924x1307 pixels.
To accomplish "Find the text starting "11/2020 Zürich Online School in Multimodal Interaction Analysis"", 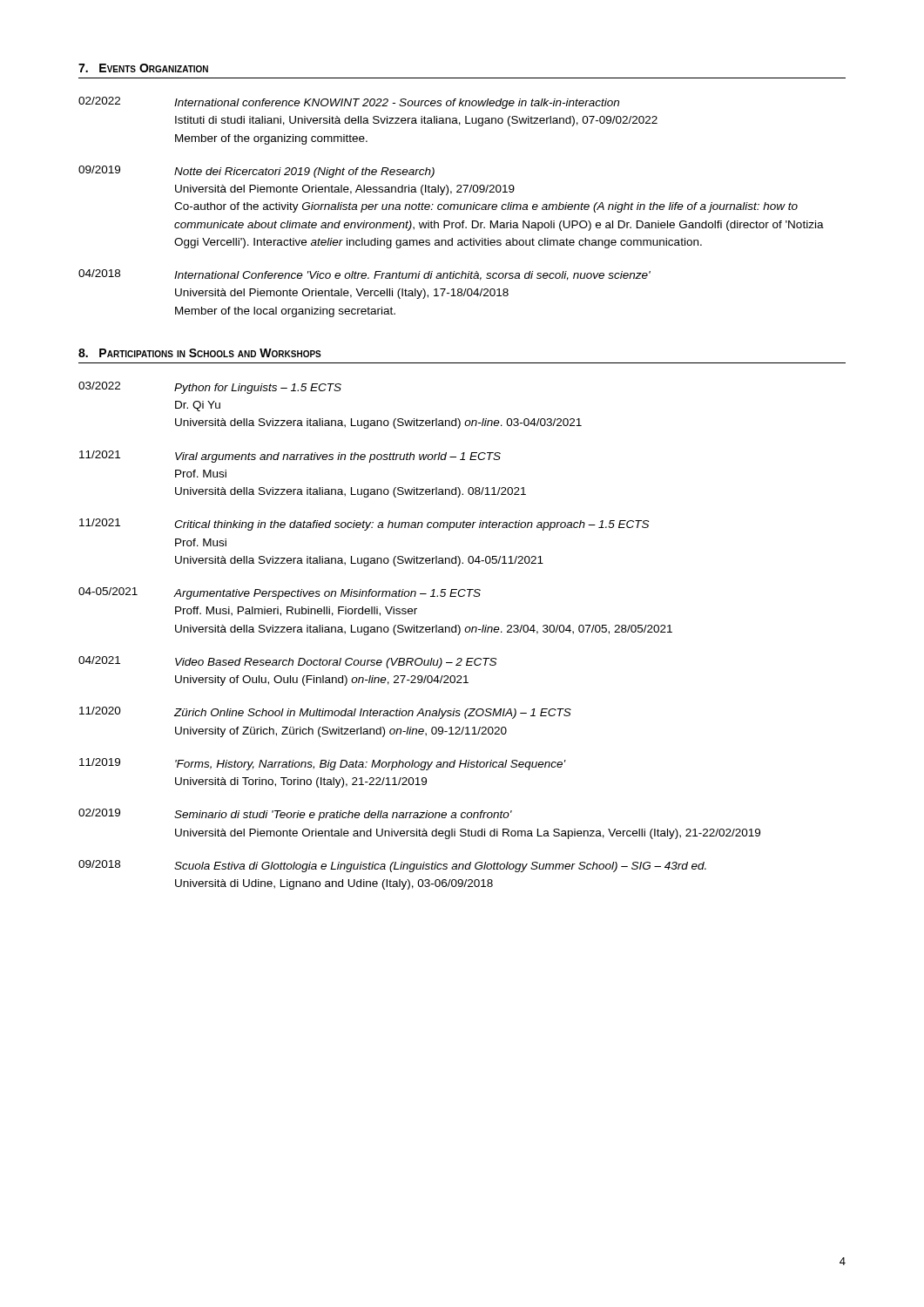I will click(462, 722).
